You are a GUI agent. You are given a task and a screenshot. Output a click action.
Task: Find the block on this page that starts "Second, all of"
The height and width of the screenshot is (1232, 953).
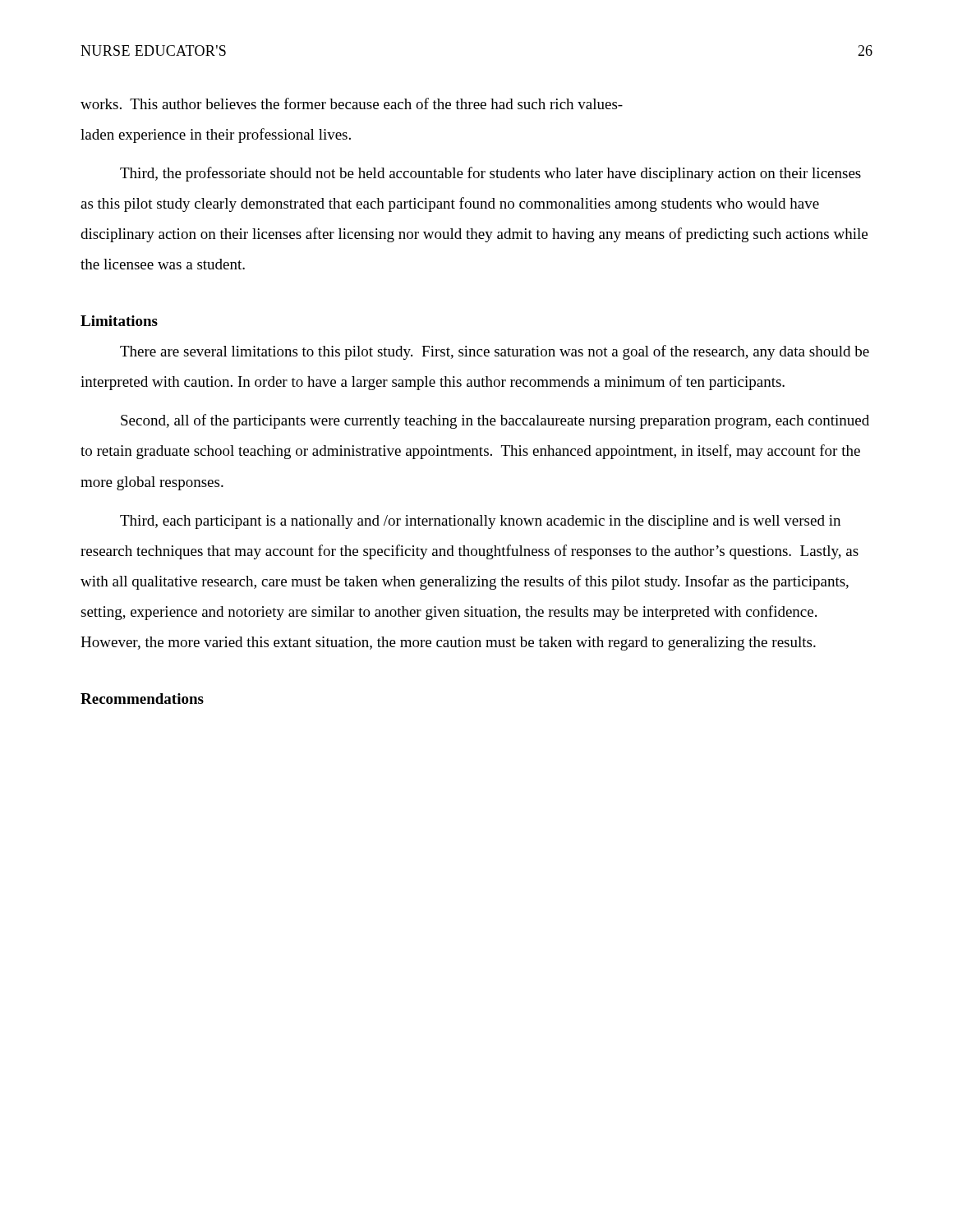pos(475,451)
